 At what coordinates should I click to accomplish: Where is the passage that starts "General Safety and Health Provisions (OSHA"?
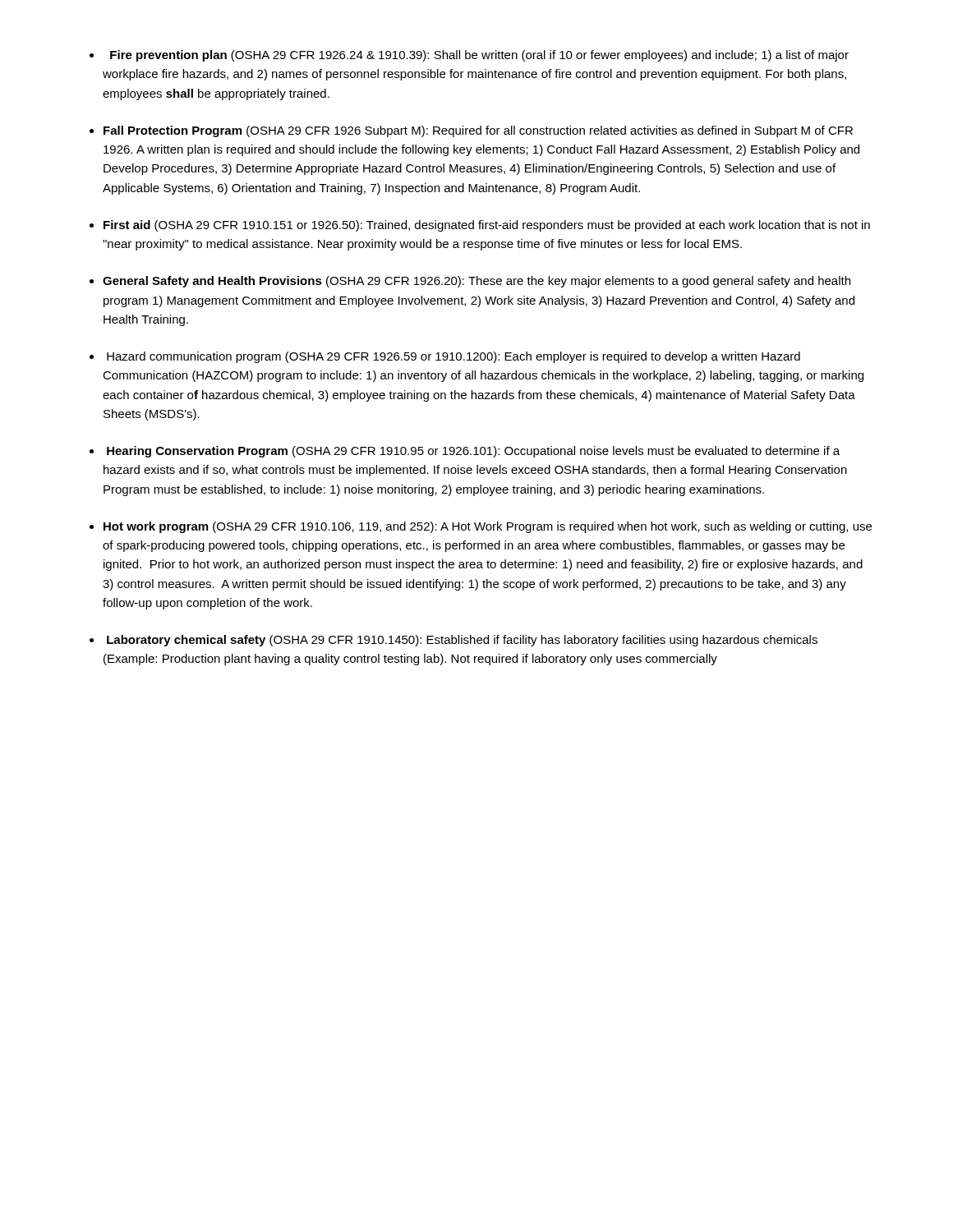[x=479, y=300]
